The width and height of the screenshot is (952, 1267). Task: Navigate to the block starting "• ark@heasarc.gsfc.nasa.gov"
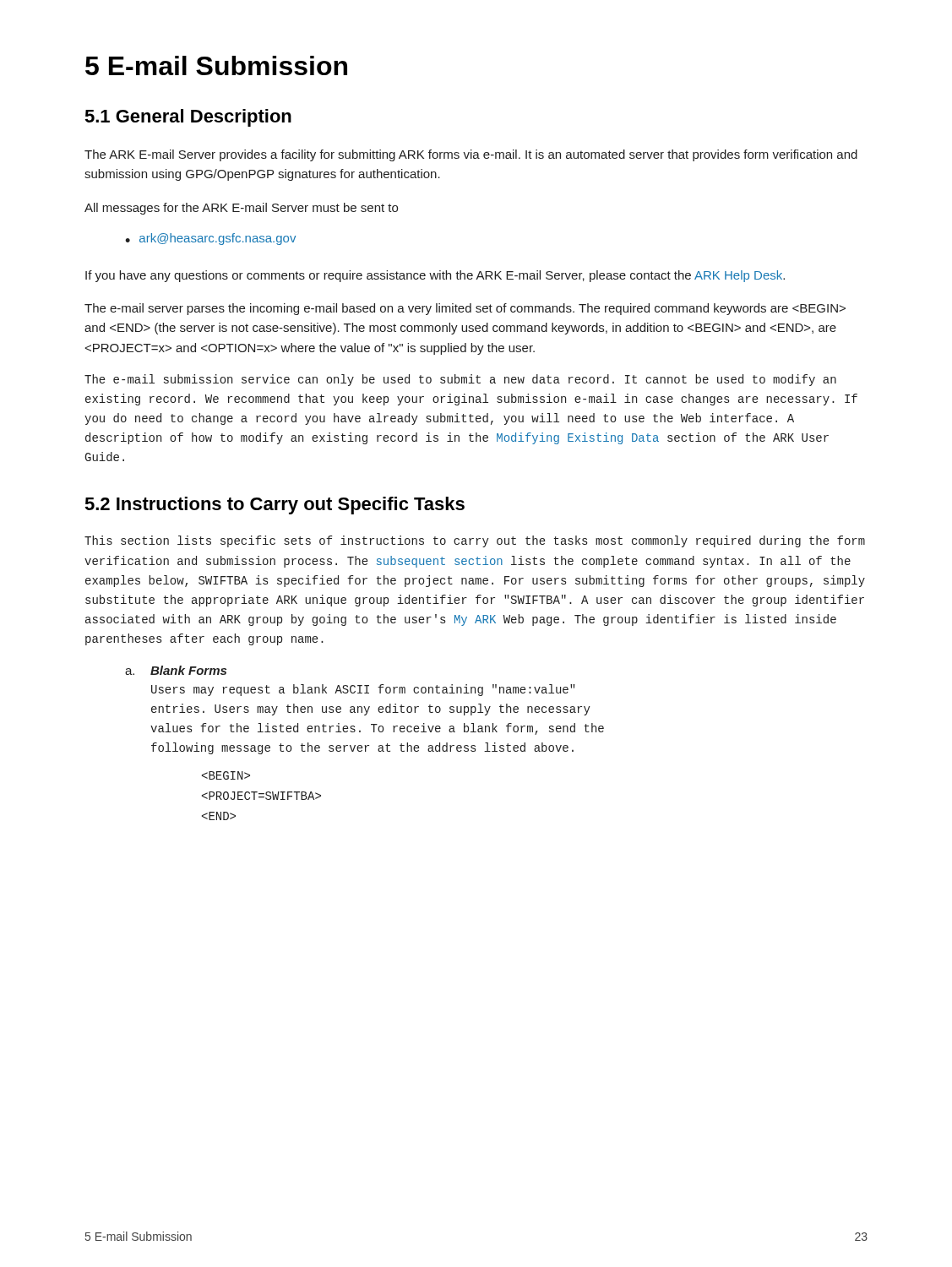coord(210,239)
